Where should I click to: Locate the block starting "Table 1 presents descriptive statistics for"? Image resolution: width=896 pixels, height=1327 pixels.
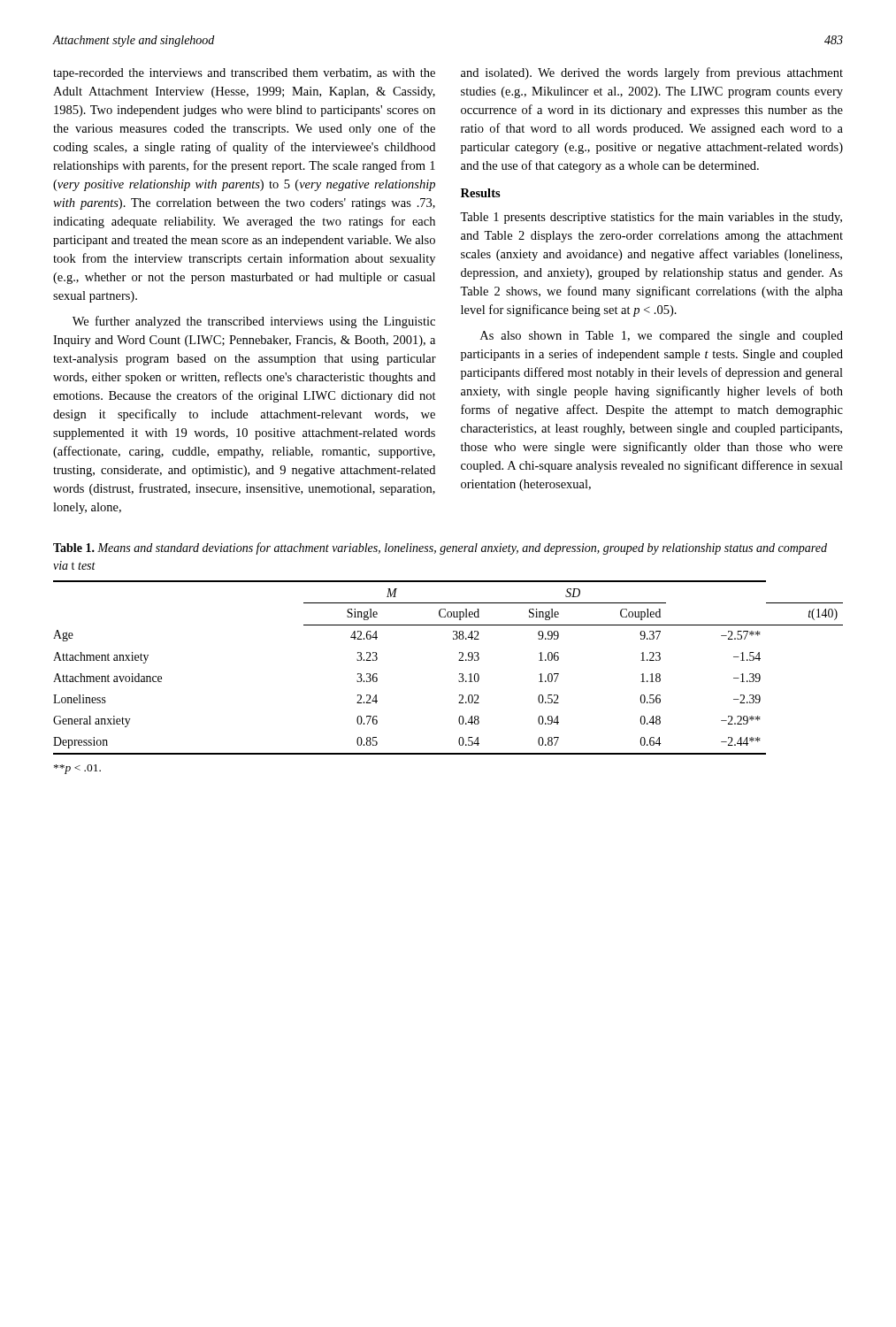coord(652,263)
